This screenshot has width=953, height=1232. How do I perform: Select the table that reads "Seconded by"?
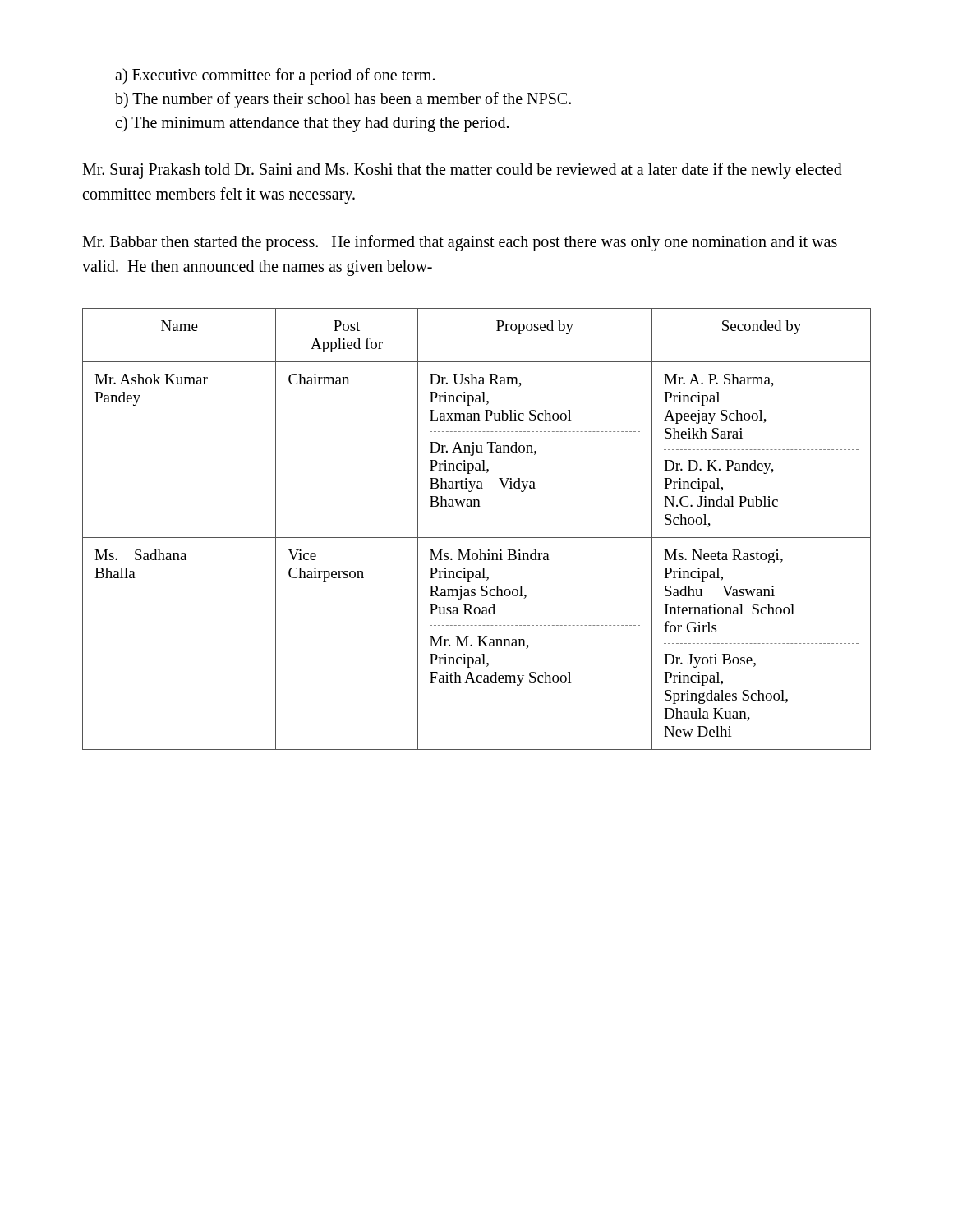pyautogui.click(x=476, y=529)
